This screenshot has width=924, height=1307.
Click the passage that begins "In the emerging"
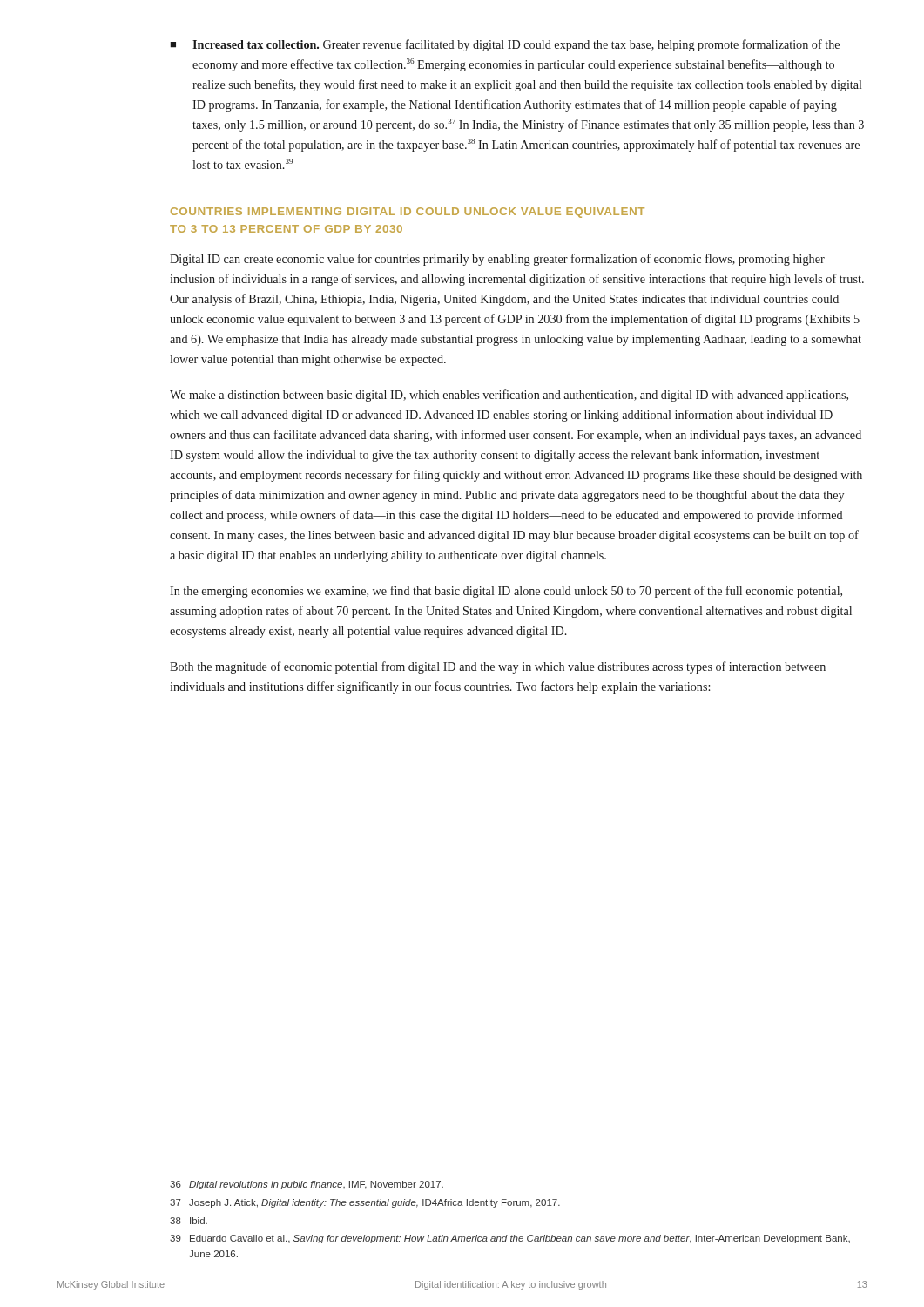click(511, 611)
